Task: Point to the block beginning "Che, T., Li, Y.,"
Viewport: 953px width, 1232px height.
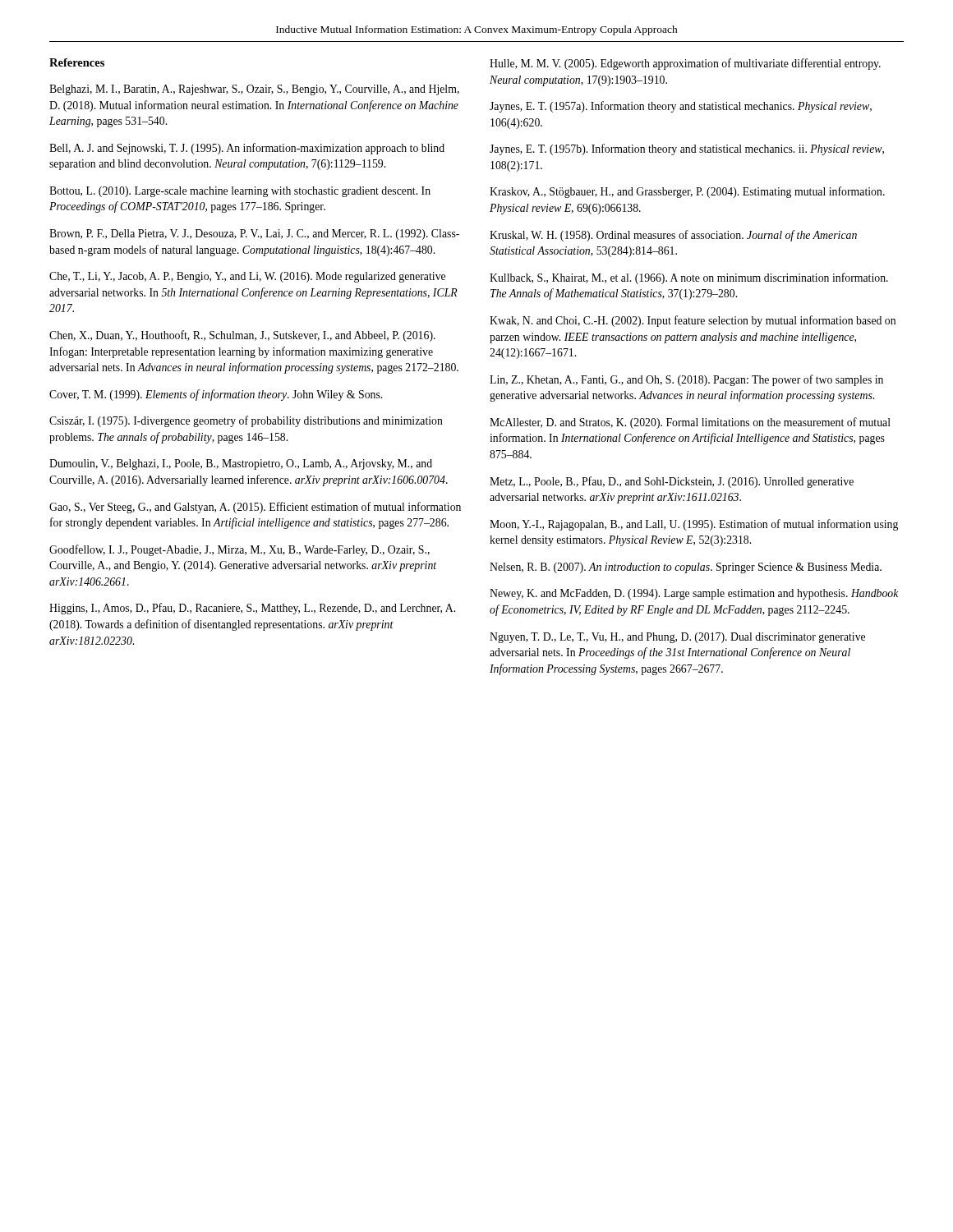Action: (253, 293)
